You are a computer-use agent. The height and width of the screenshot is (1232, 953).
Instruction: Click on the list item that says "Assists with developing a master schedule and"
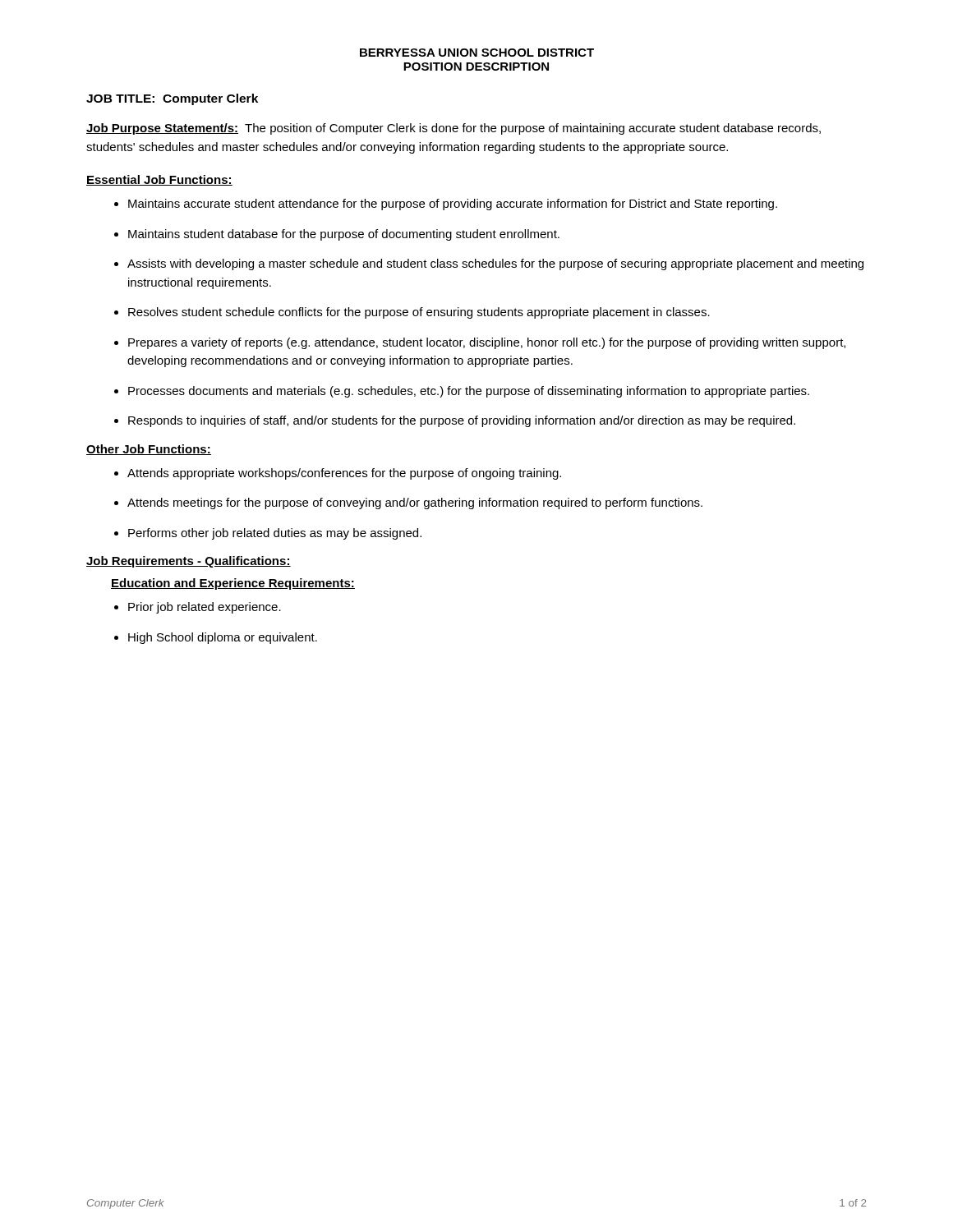click(x=497, y=273)
